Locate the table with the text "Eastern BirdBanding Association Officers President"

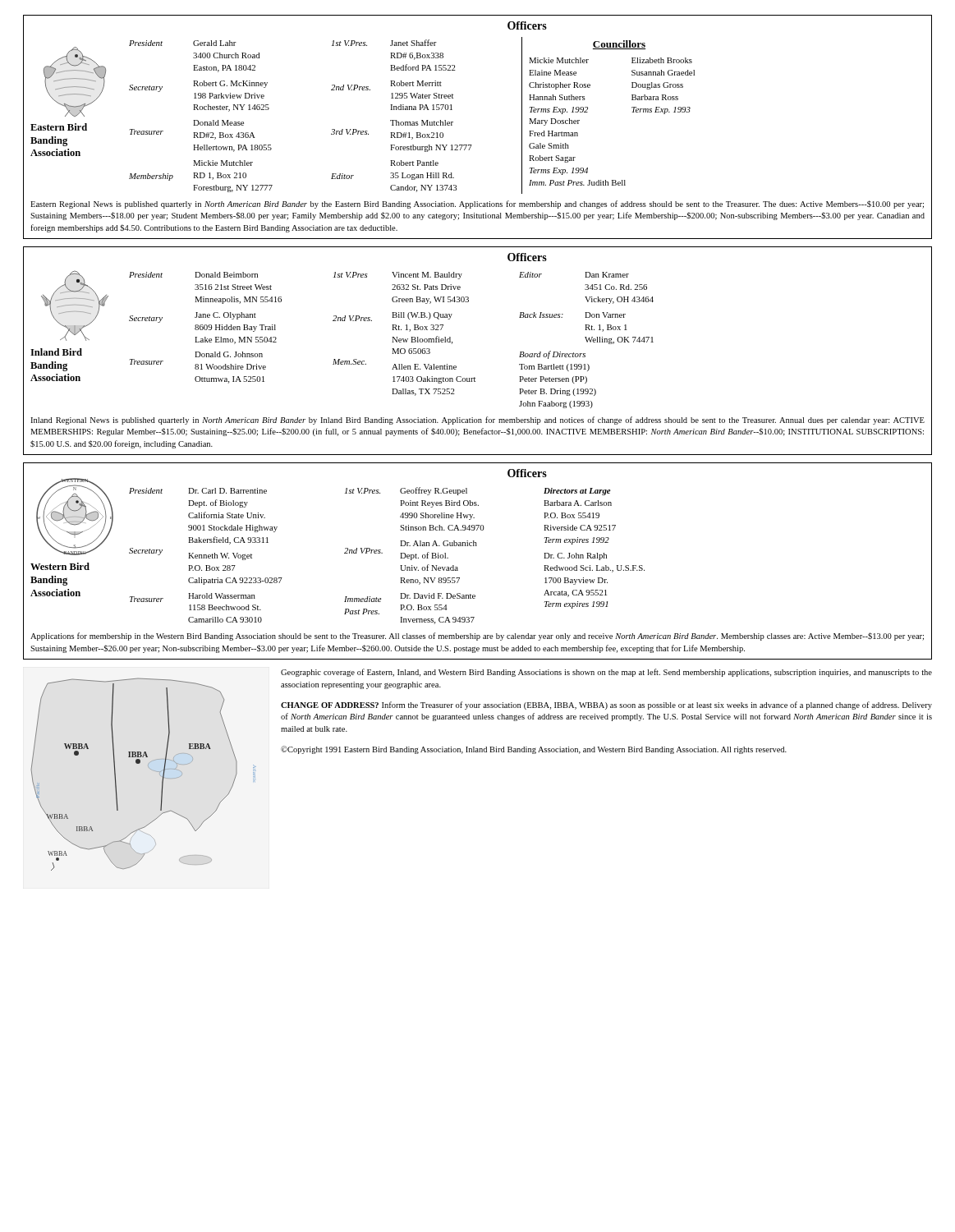pyautogui.click(x=478, y=127)
